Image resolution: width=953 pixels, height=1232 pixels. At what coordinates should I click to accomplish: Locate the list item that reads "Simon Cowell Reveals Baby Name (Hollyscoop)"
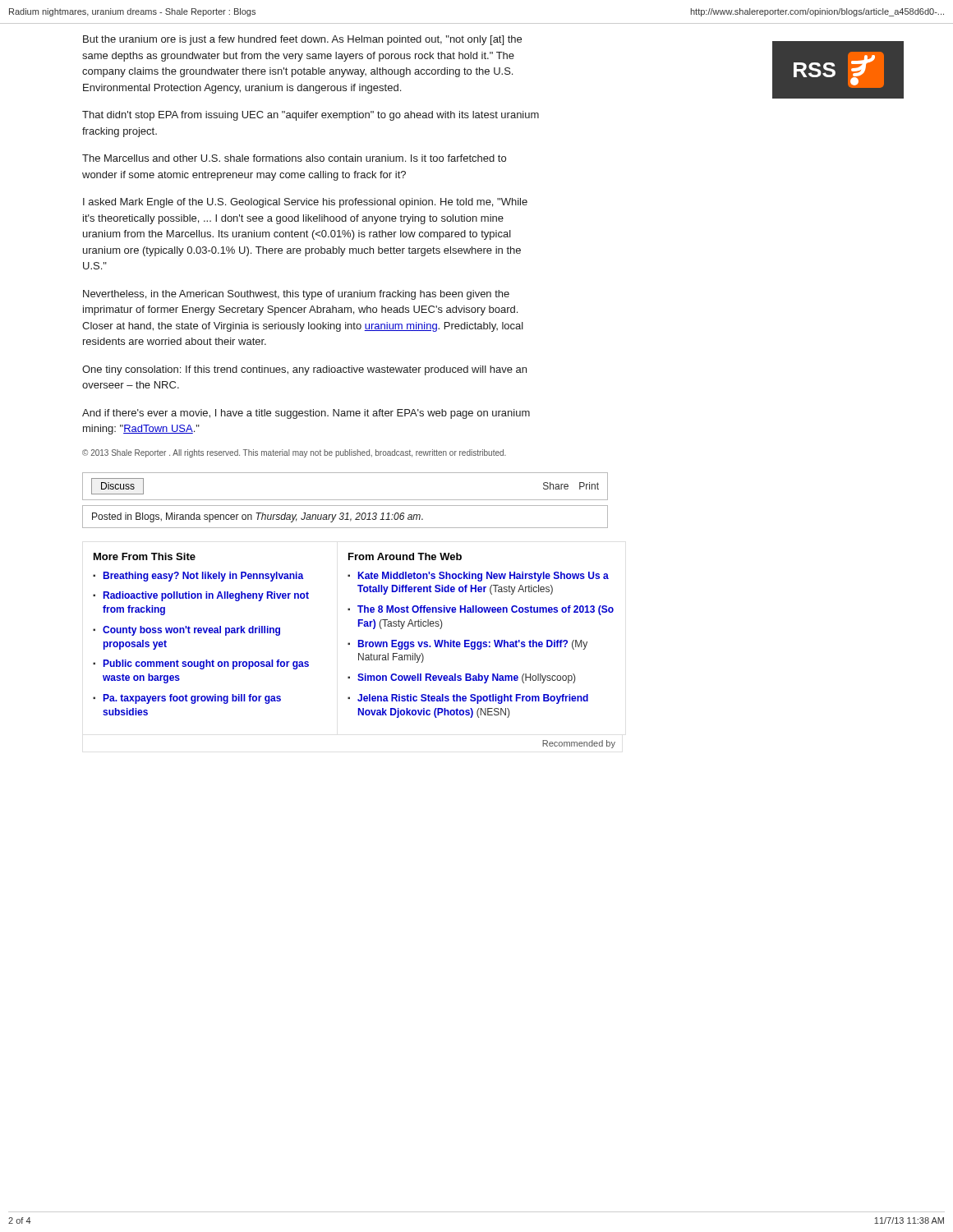point(467,678)
